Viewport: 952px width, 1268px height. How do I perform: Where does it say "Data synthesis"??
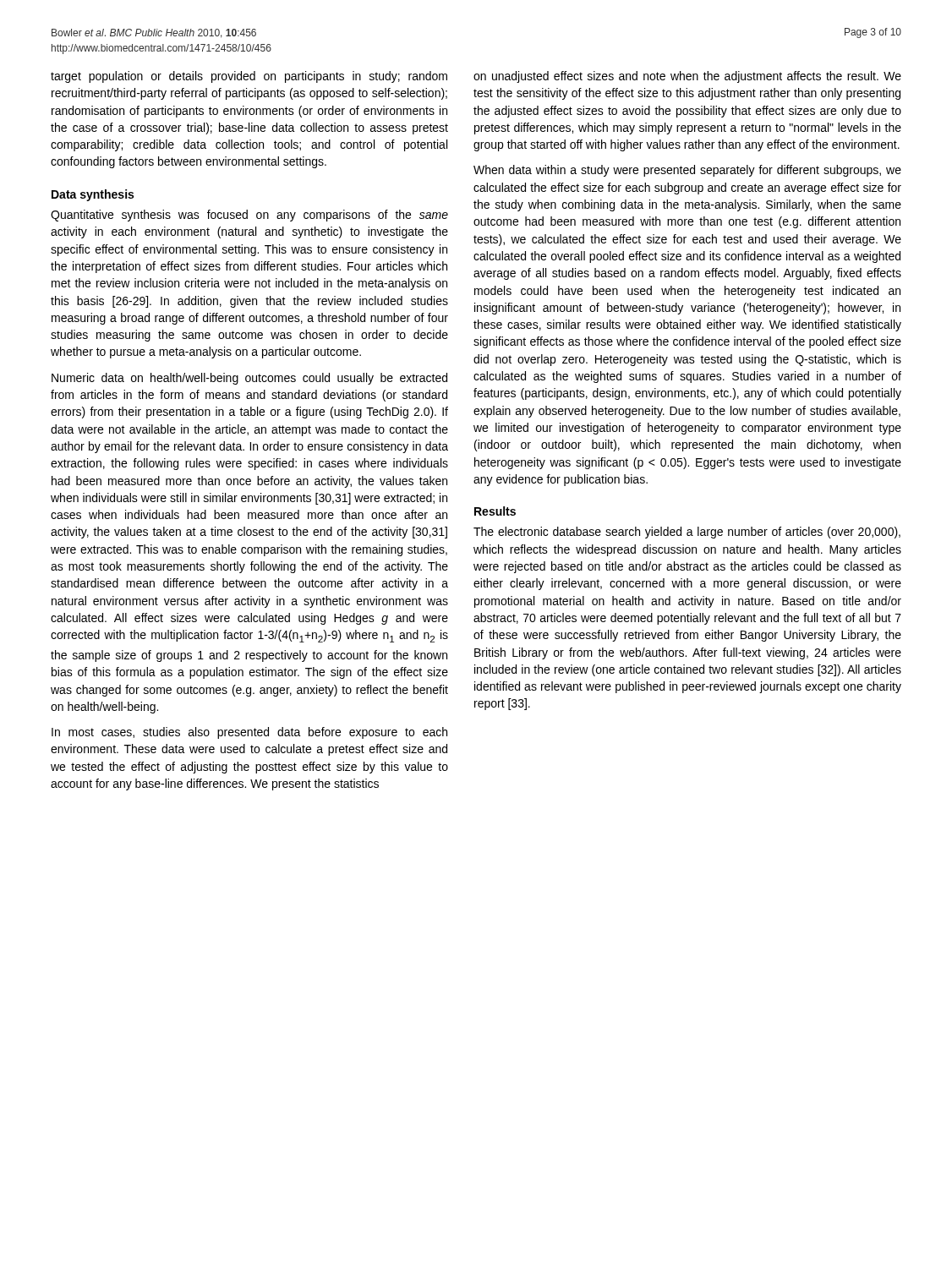click(x=93, y=194)
